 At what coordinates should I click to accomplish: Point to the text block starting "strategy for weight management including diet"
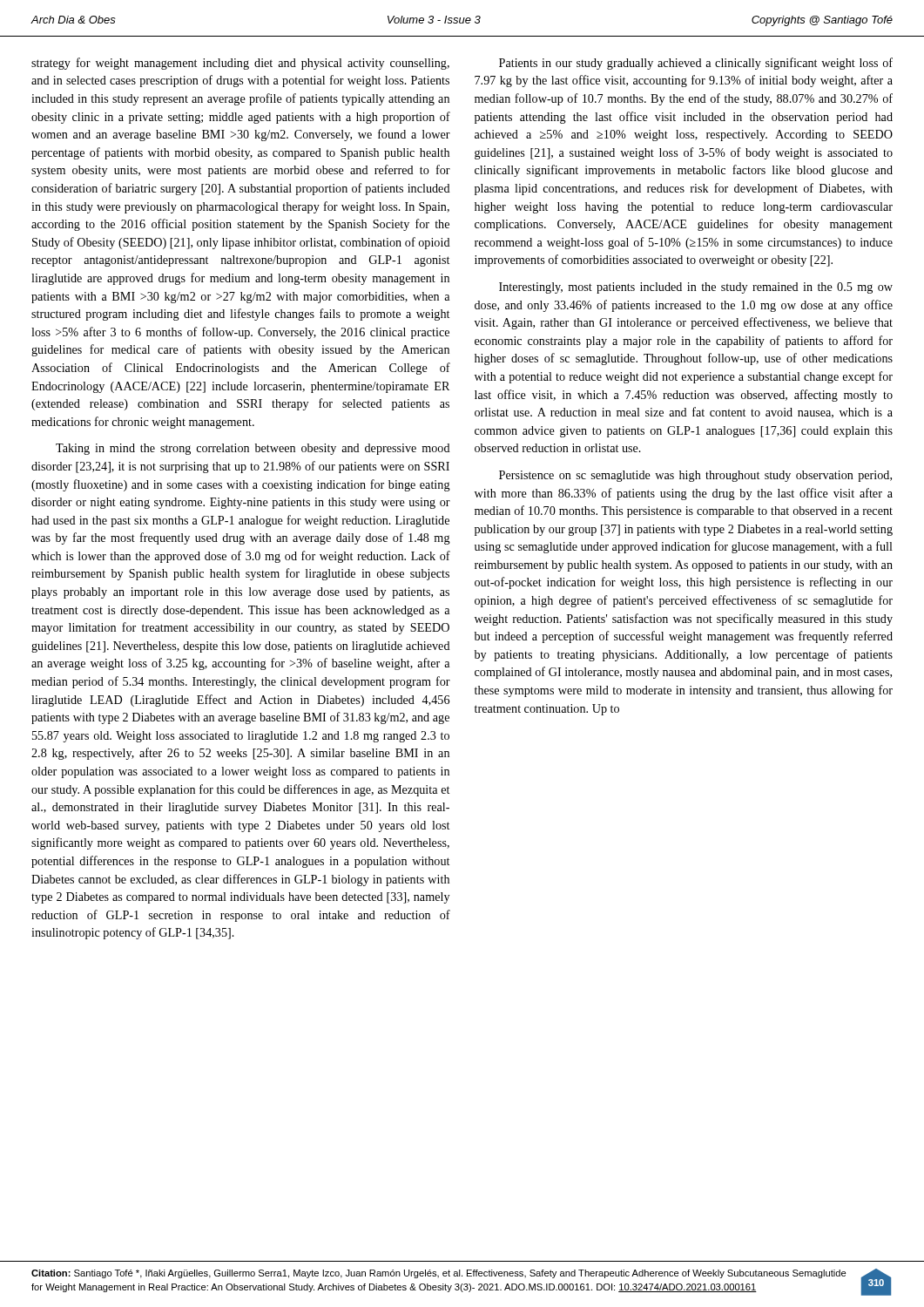(x=241, y=242)
